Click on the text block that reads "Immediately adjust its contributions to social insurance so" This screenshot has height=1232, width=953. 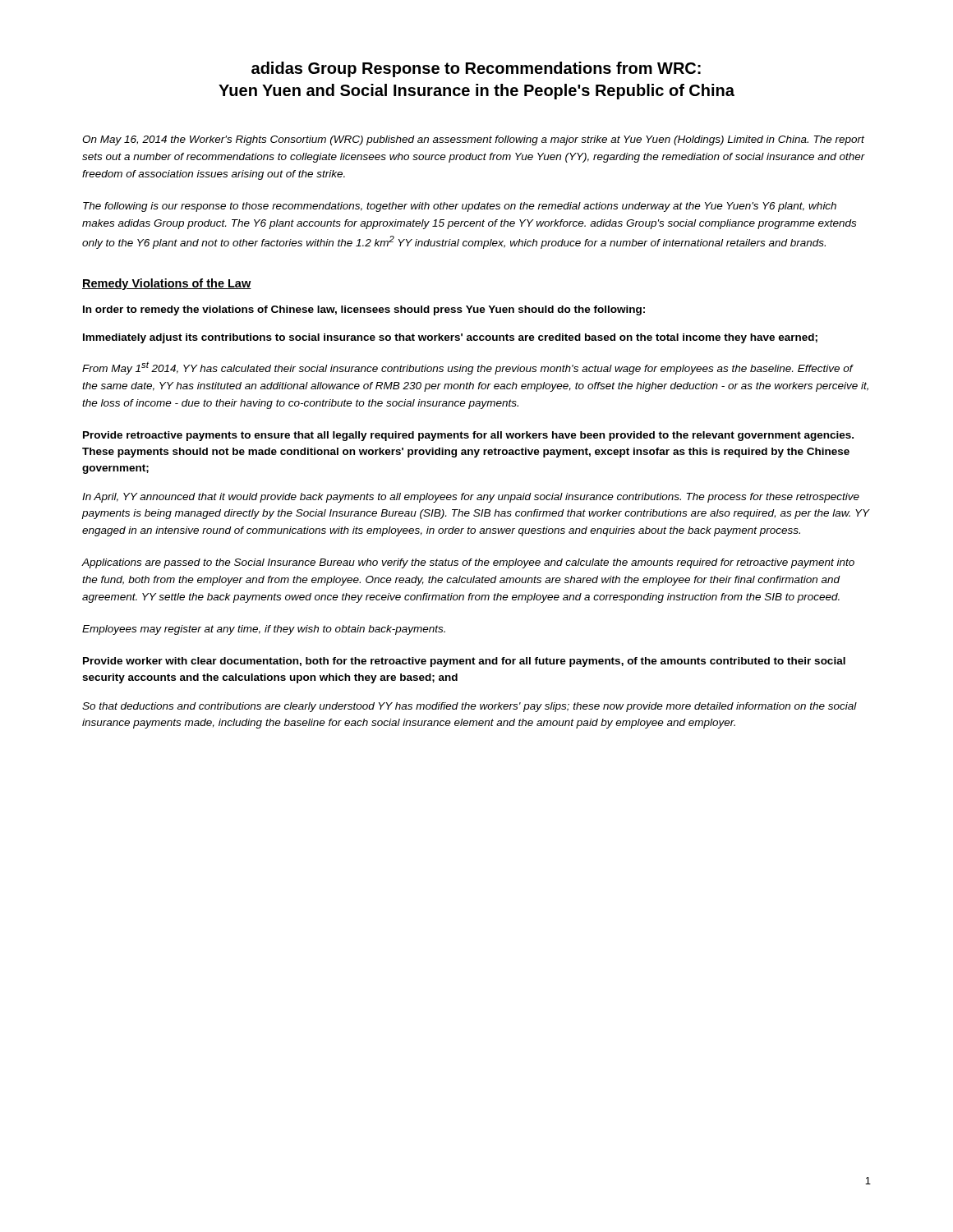[450, 337]
